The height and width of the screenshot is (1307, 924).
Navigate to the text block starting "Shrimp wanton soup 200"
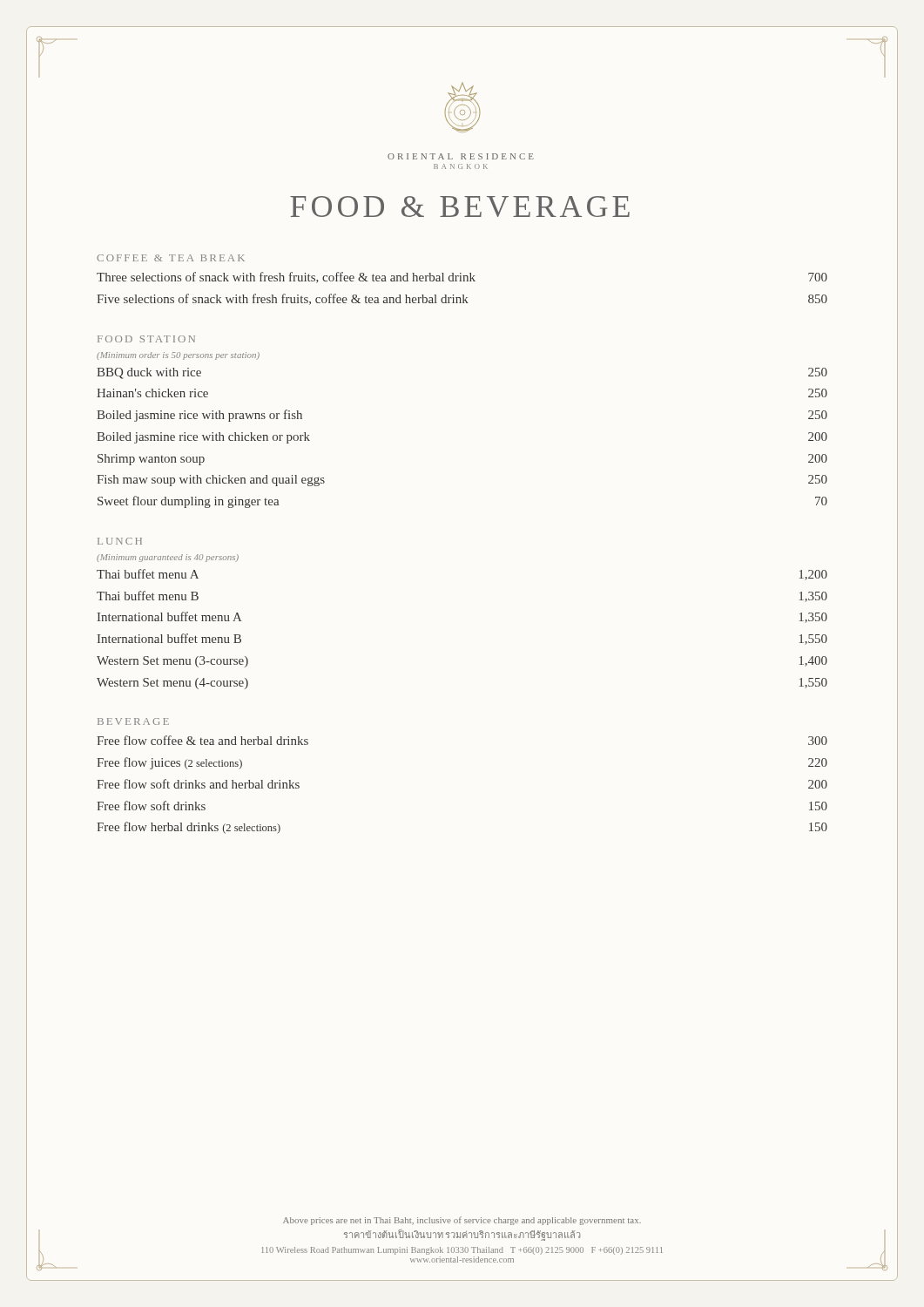pyautogui.click(x=146, y=460)
